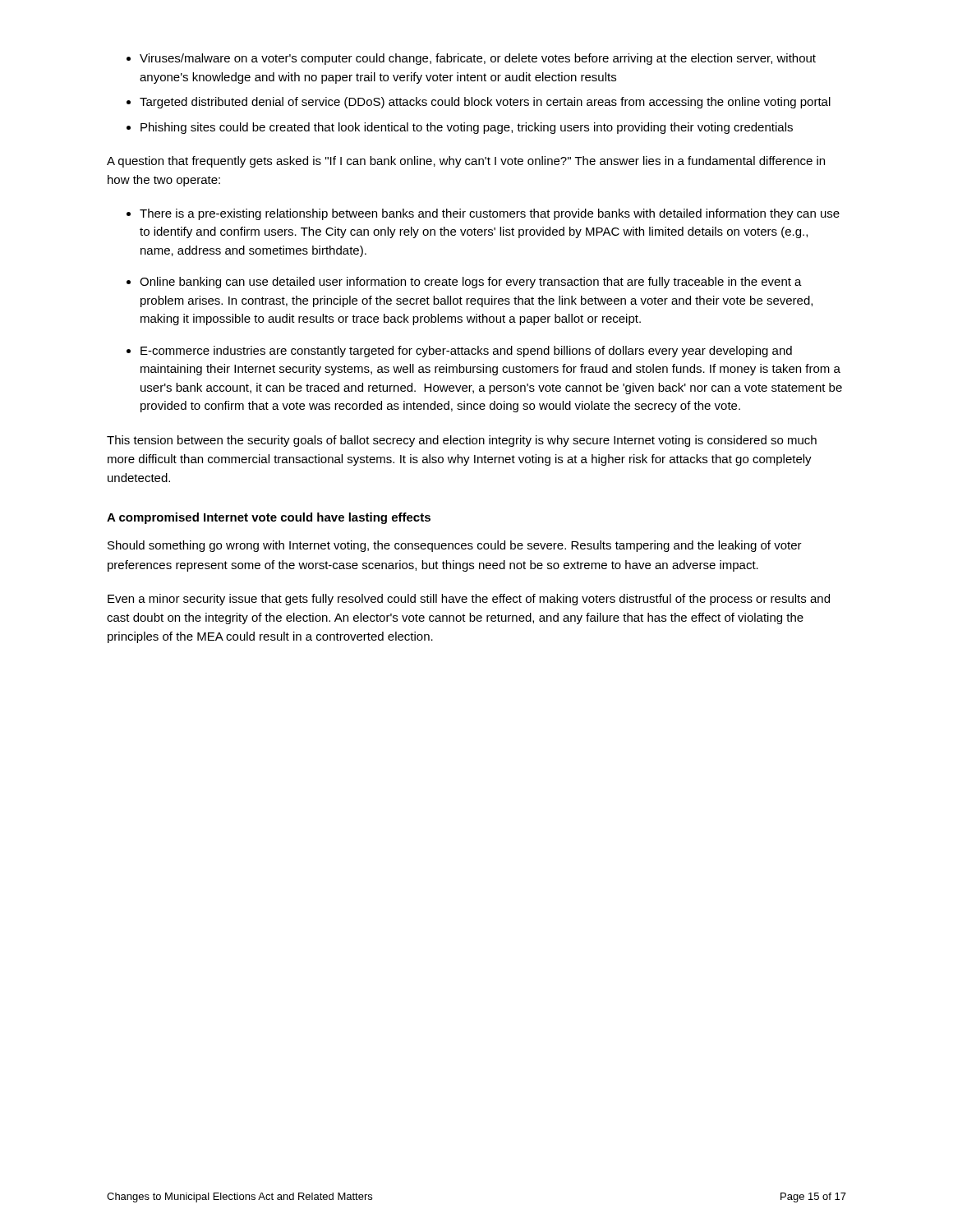Find the list item with the text "E-commerce industries are constantly"
Image resolution: width=953 pixels, height=1232 pixels.
tap(491, 378)
